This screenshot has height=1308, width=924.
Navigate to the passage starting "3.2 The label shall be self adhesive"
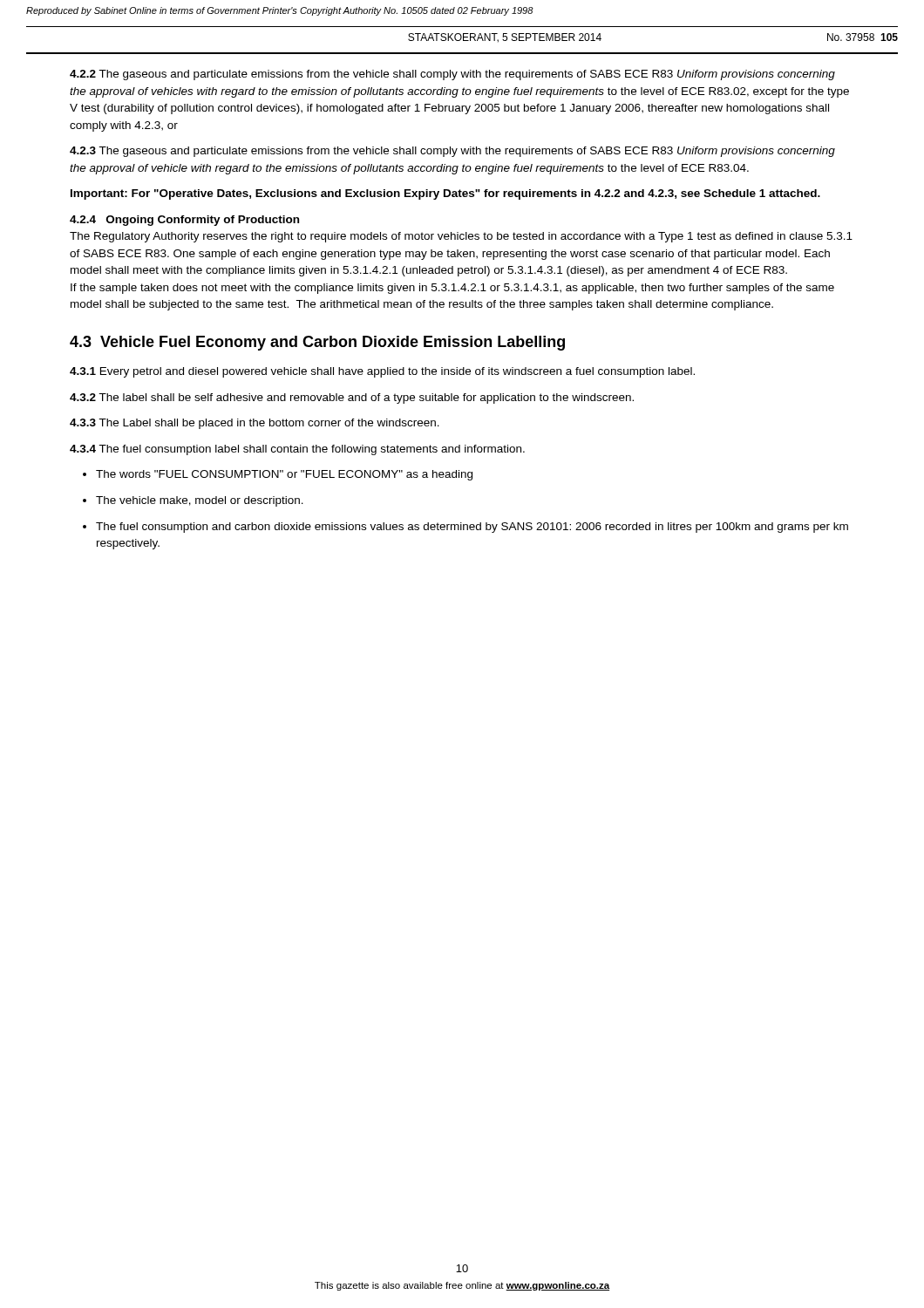pyautogui.click(x=352, y=397)
